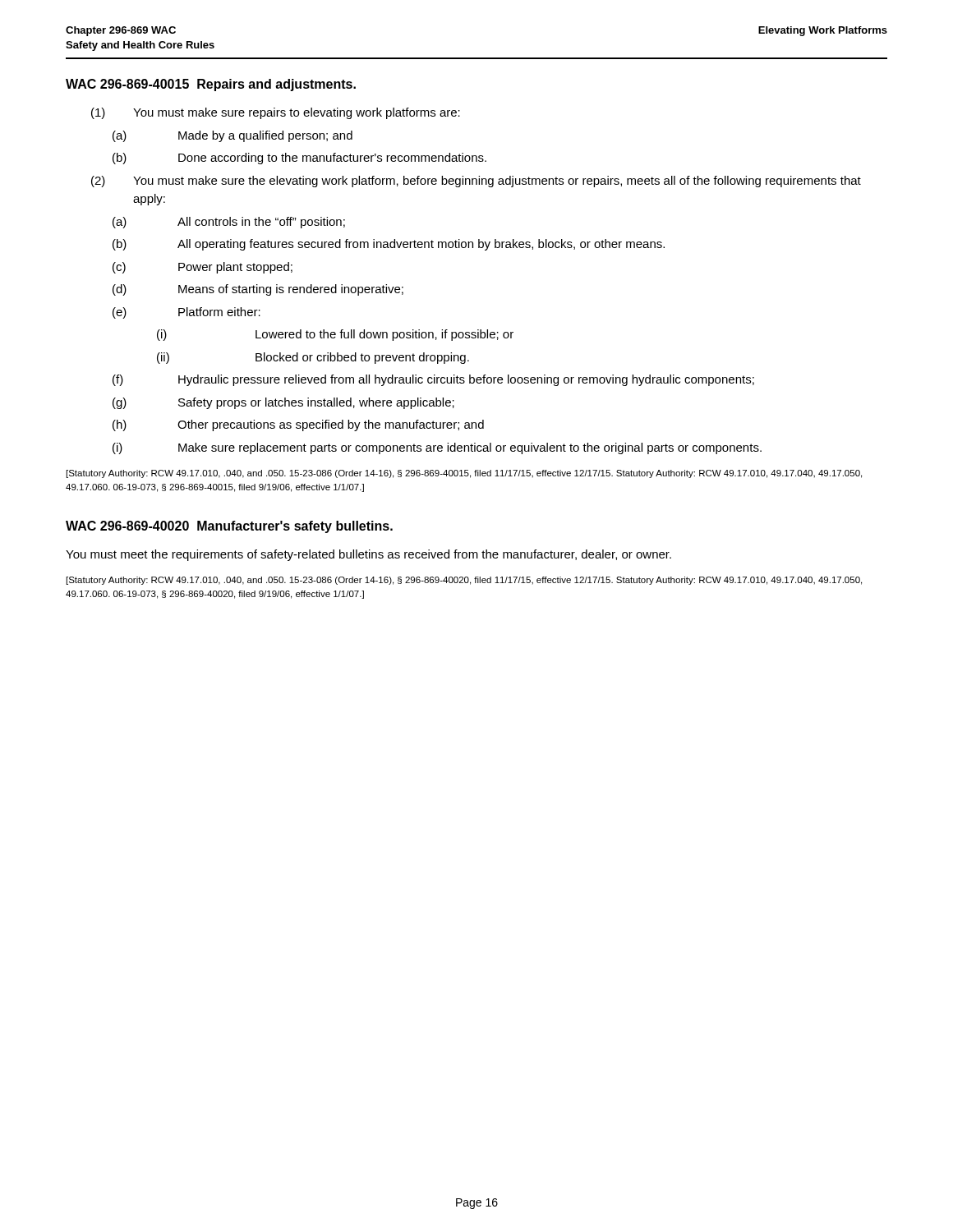This screenshot has height=1232, width=953.
Task: Select the section header that reads "WAC 296-869-40020 Manufacturer's safety bulletins."
Action: coord(229,526)
